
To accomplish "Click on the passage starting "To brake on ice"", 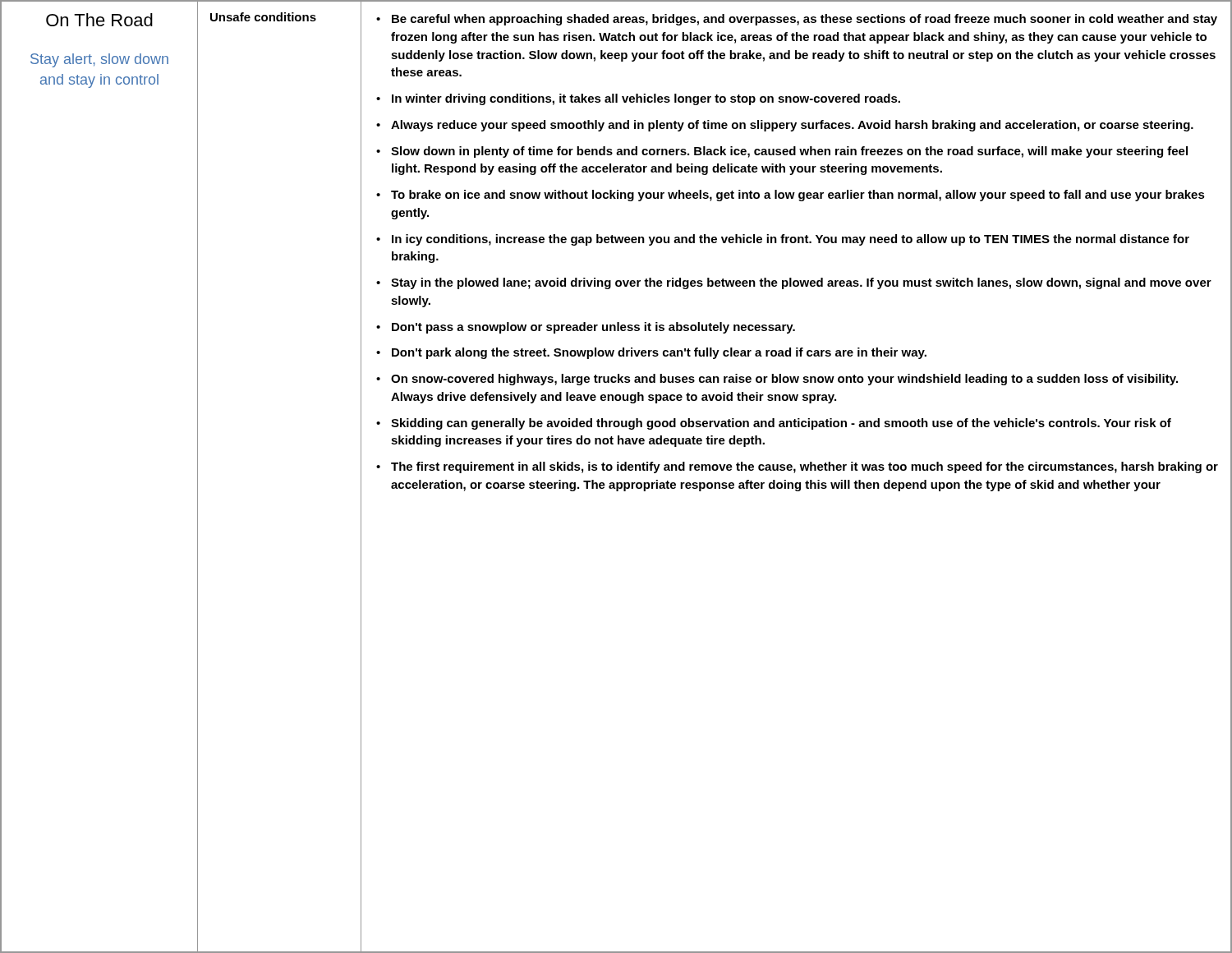I will click(798, 203).
